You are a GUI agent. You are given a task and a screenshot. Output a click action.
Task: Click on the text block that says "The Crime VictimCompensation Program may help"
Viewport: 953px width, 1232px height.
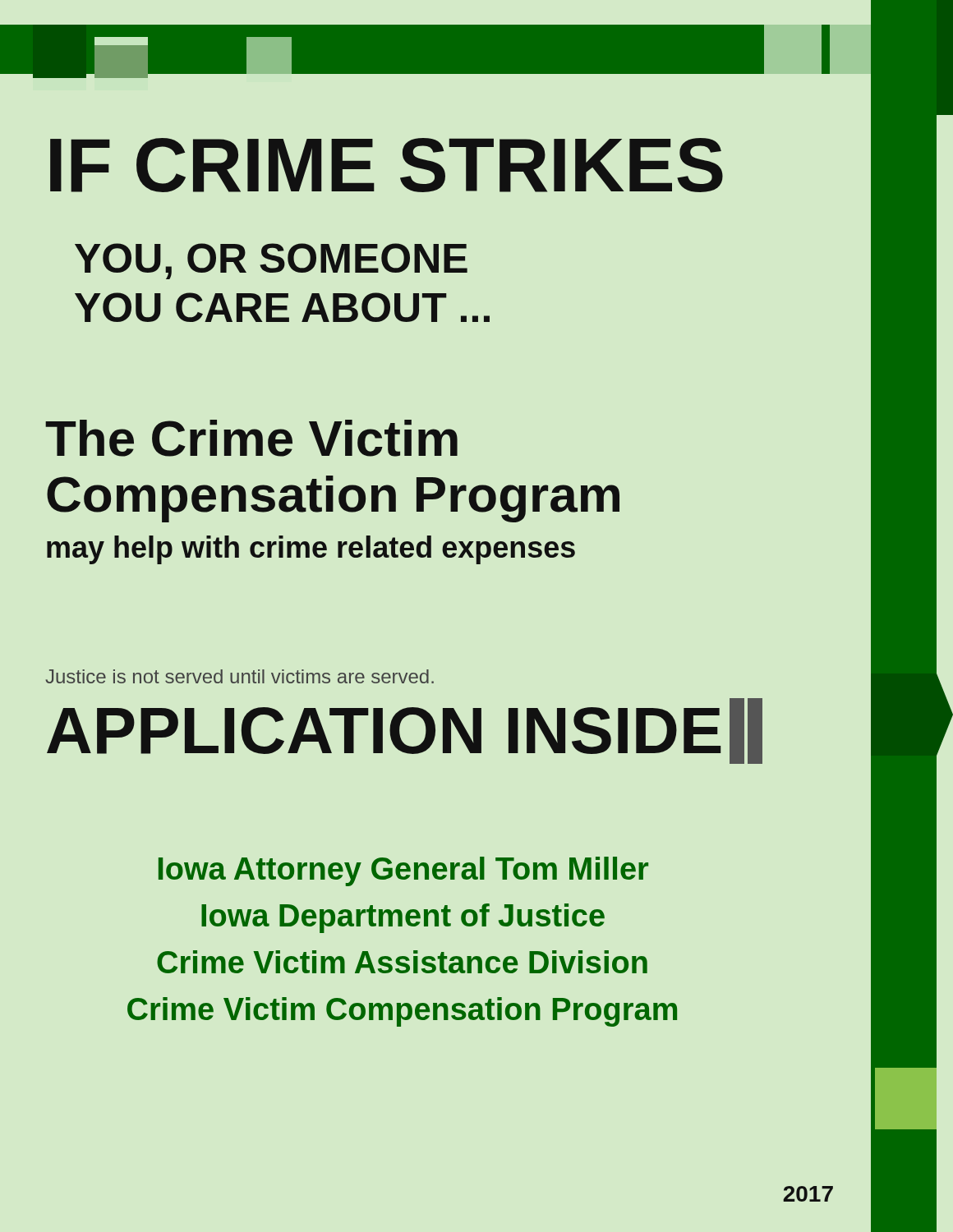click(415, 489)
